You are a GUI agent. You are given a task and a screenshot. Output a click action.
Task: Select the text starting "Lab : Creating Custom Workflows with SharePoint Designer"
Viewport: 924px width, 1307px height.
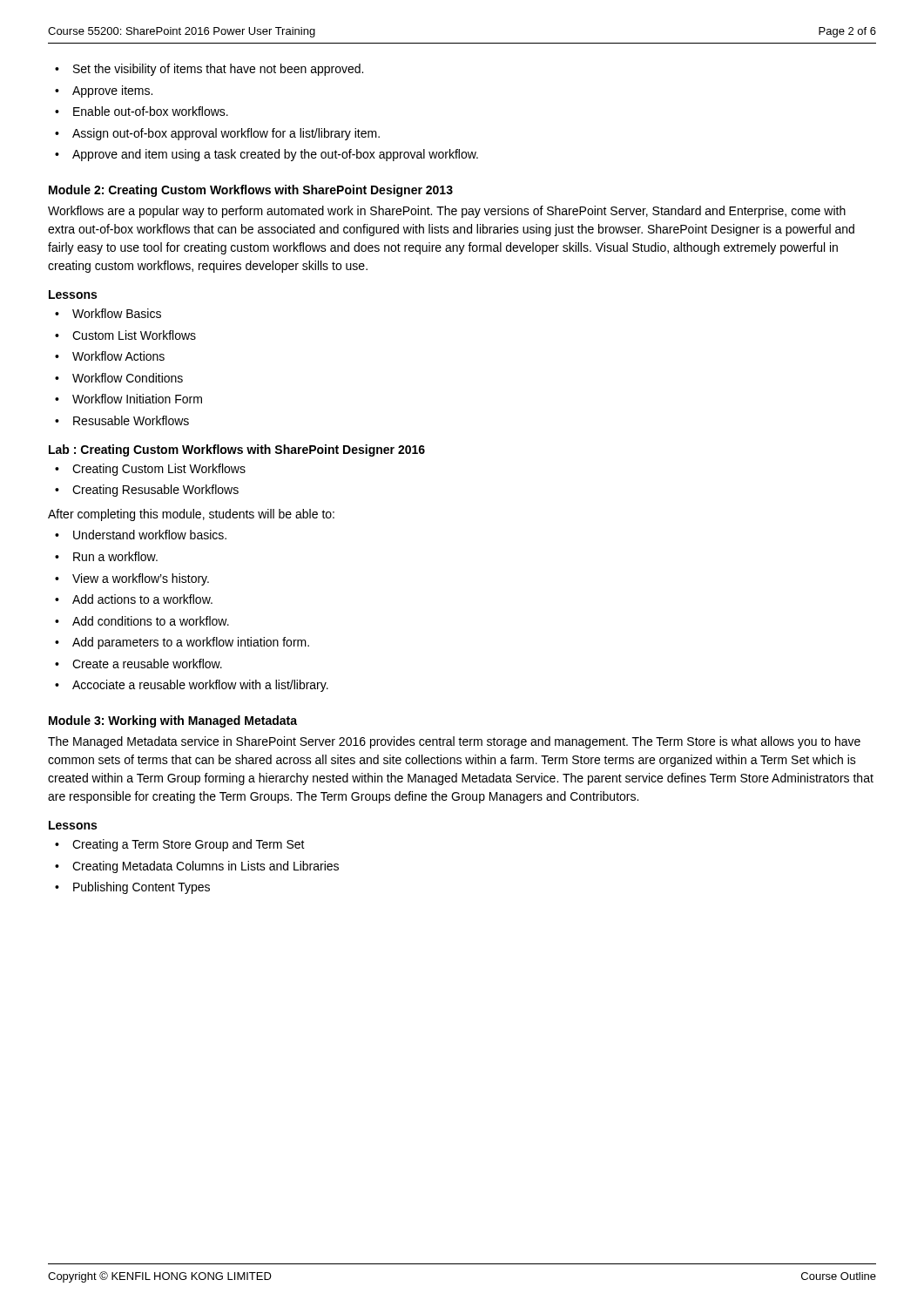(x=236, y=449)
